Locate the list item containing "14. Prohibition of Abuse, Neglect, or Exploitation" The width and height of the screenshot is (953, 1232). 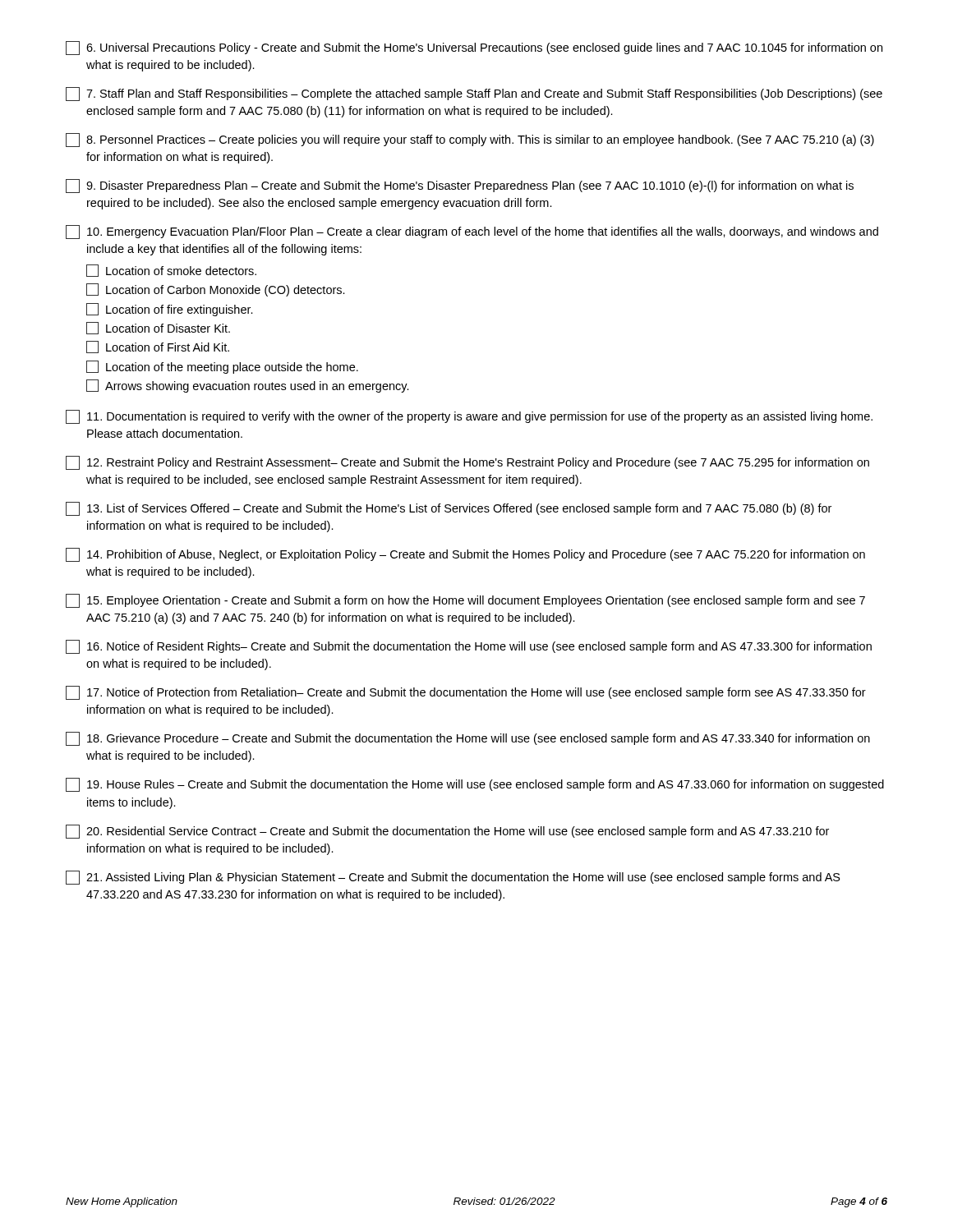click(x=476, y=564)
